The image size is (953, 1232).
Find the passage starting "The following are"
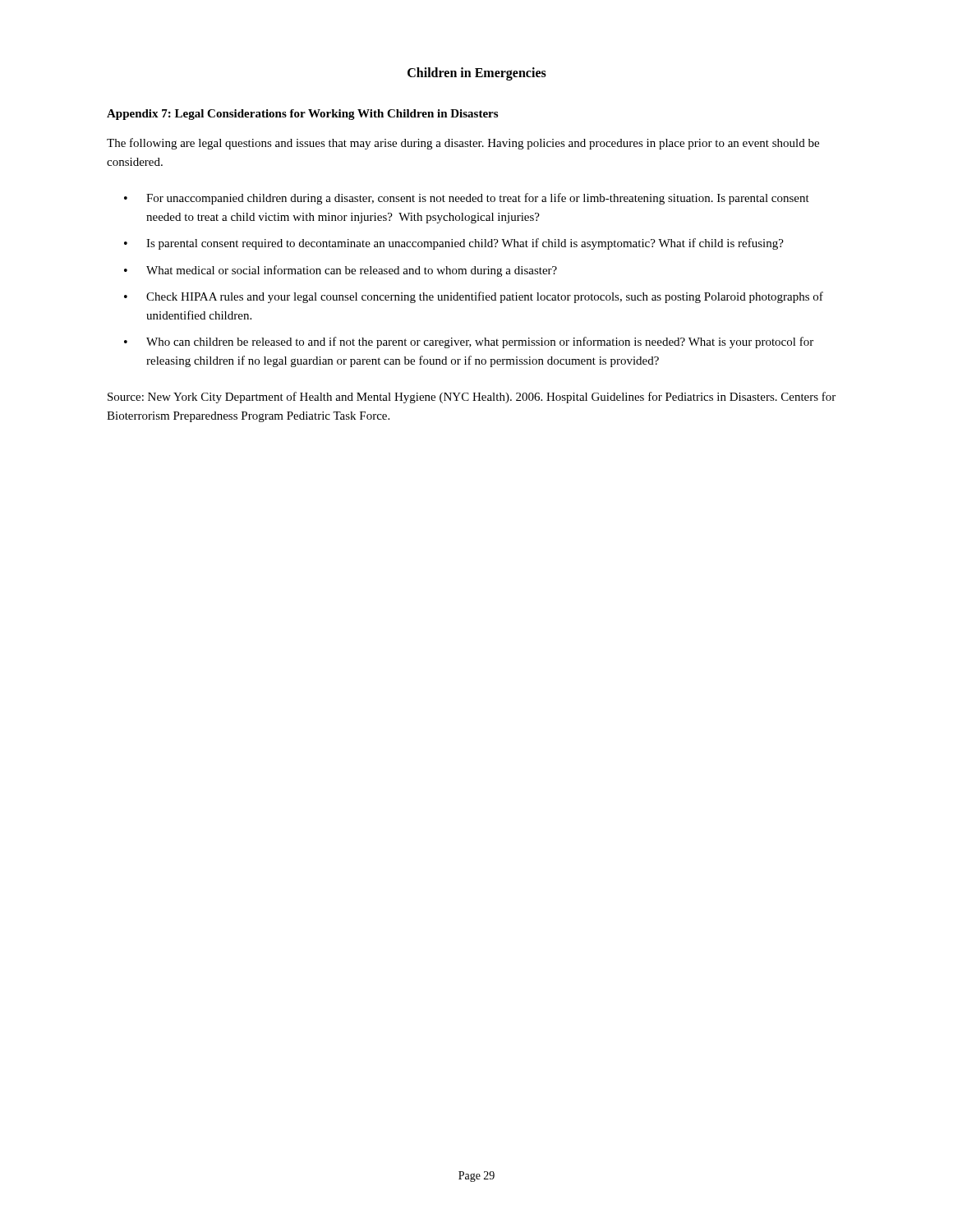point(463,152)
